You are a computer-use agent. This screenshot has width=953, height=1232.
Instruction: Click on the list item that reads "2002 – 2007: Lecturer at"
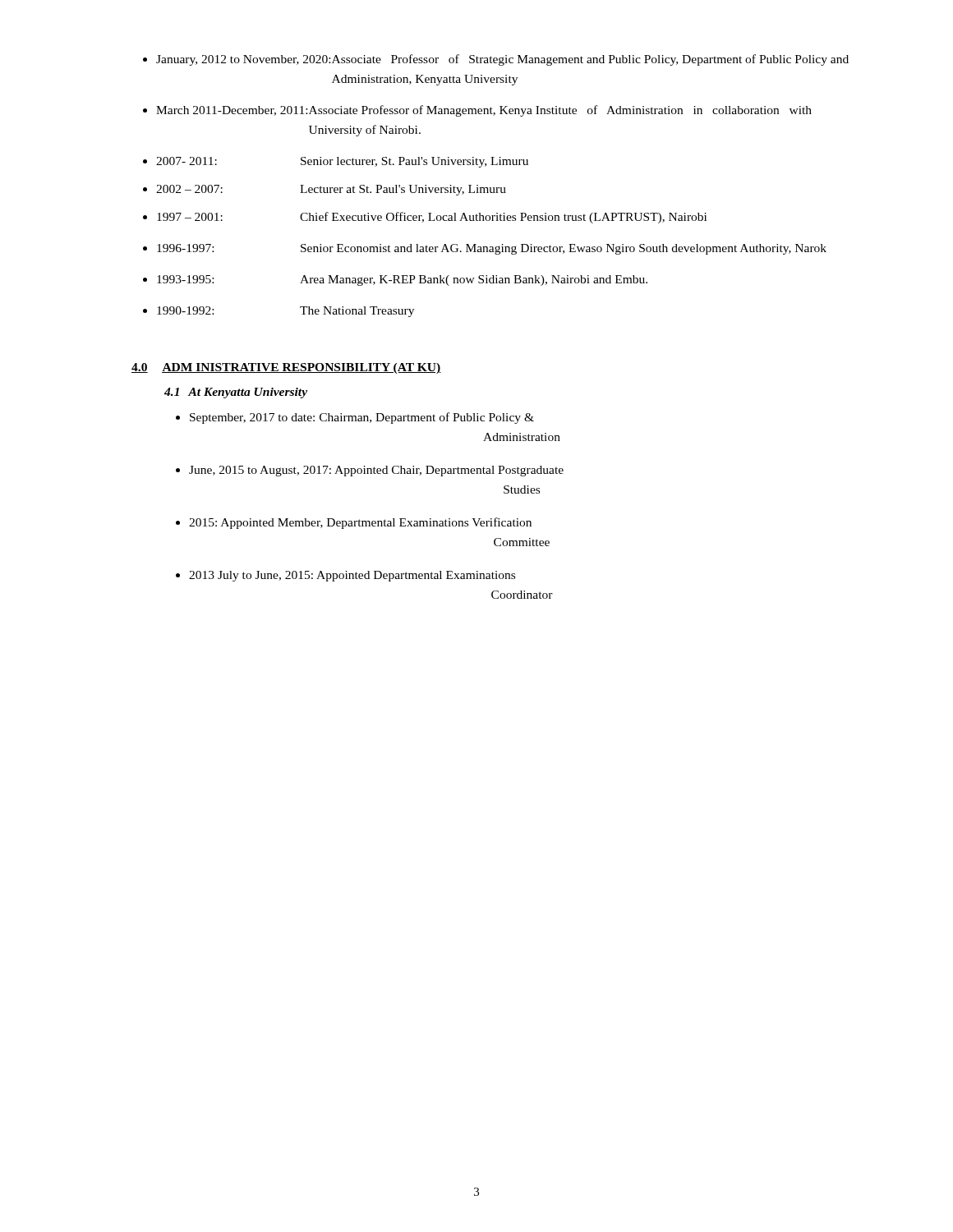[505, 189]
